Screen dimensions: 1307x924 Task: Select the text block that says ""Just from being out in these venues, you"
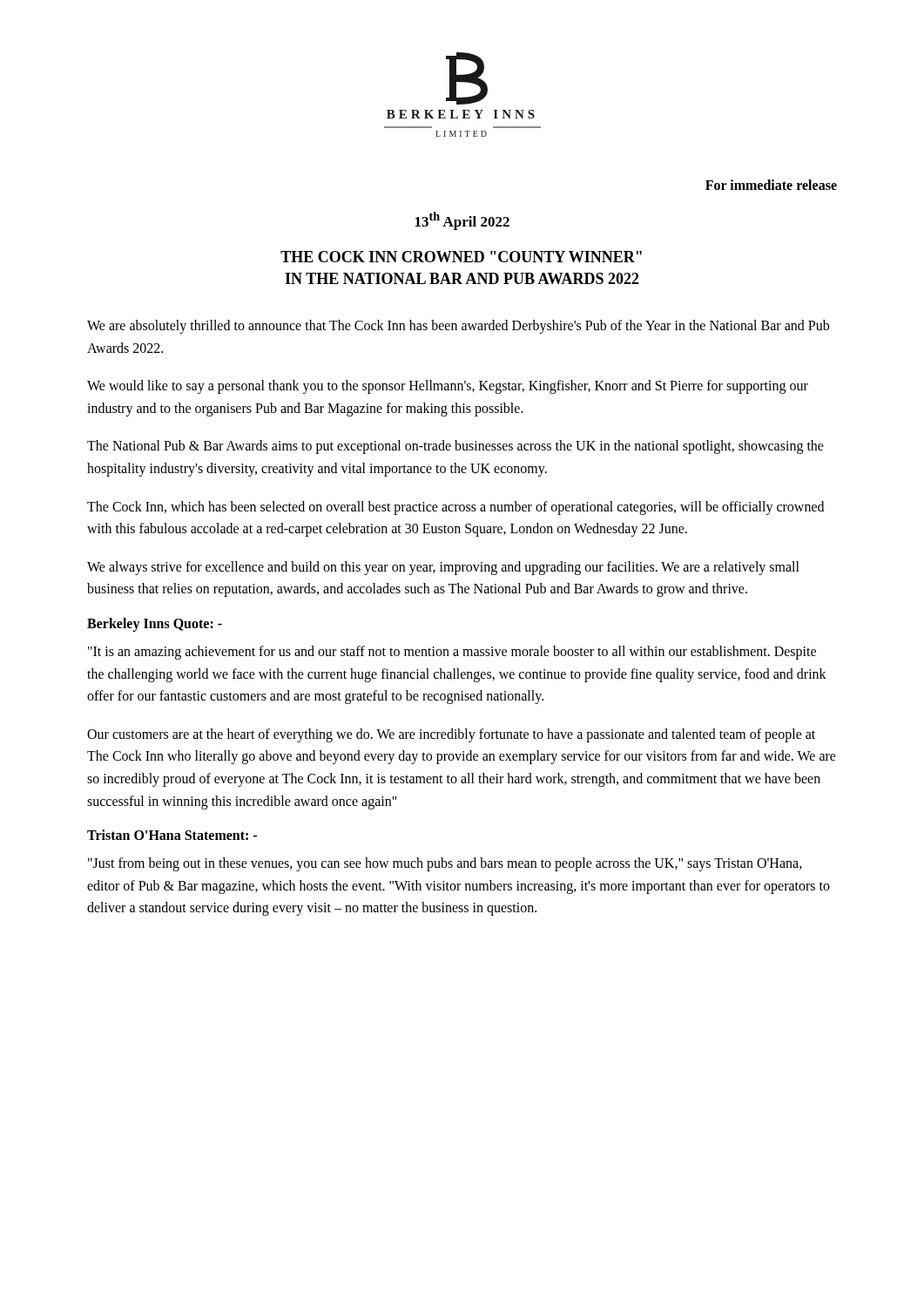pos(459,885)
